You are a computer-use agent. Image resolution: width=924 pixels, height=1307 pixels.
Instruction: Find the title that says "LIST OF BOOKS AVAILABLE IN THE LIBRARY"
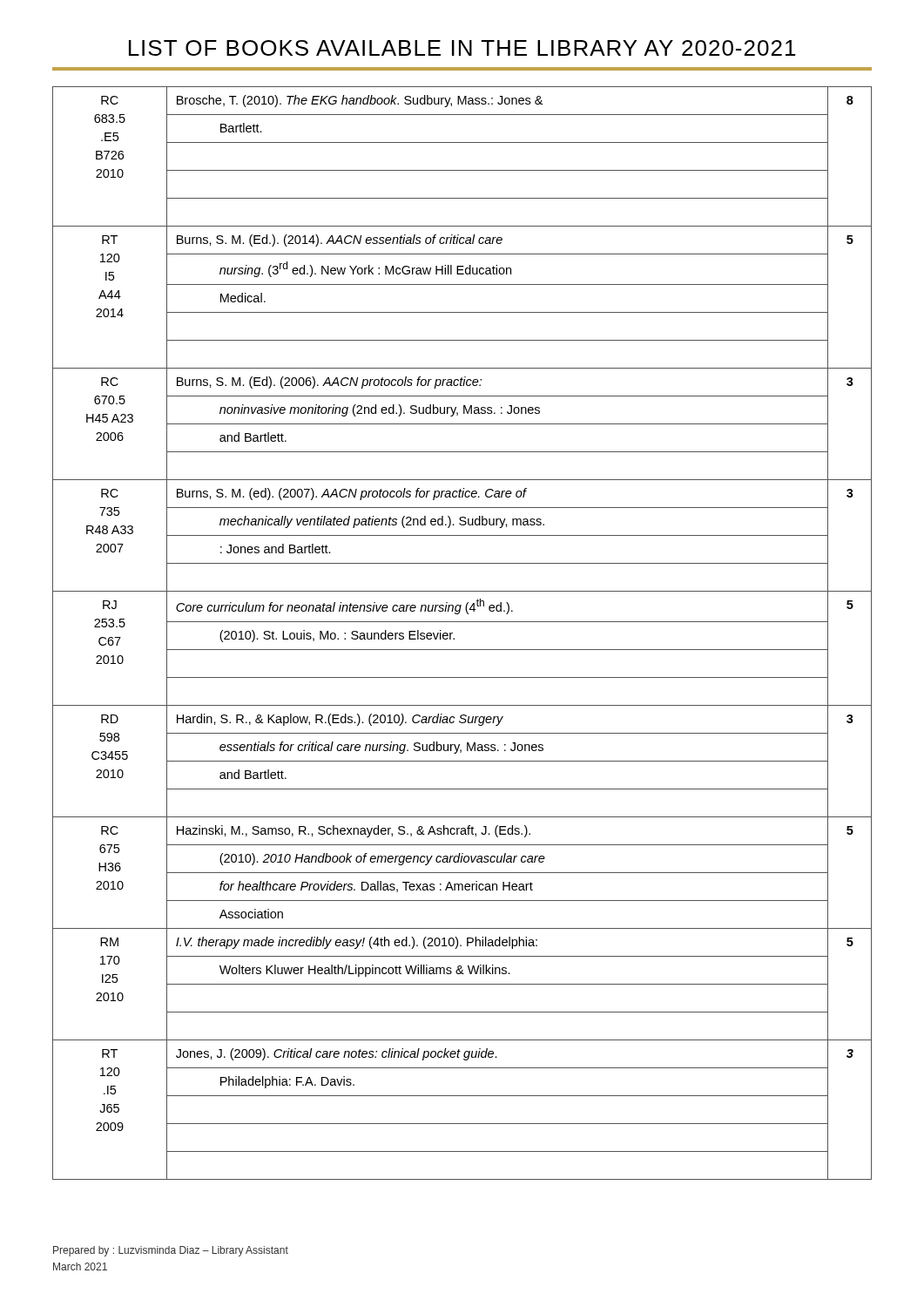click(x=462, y=53)
